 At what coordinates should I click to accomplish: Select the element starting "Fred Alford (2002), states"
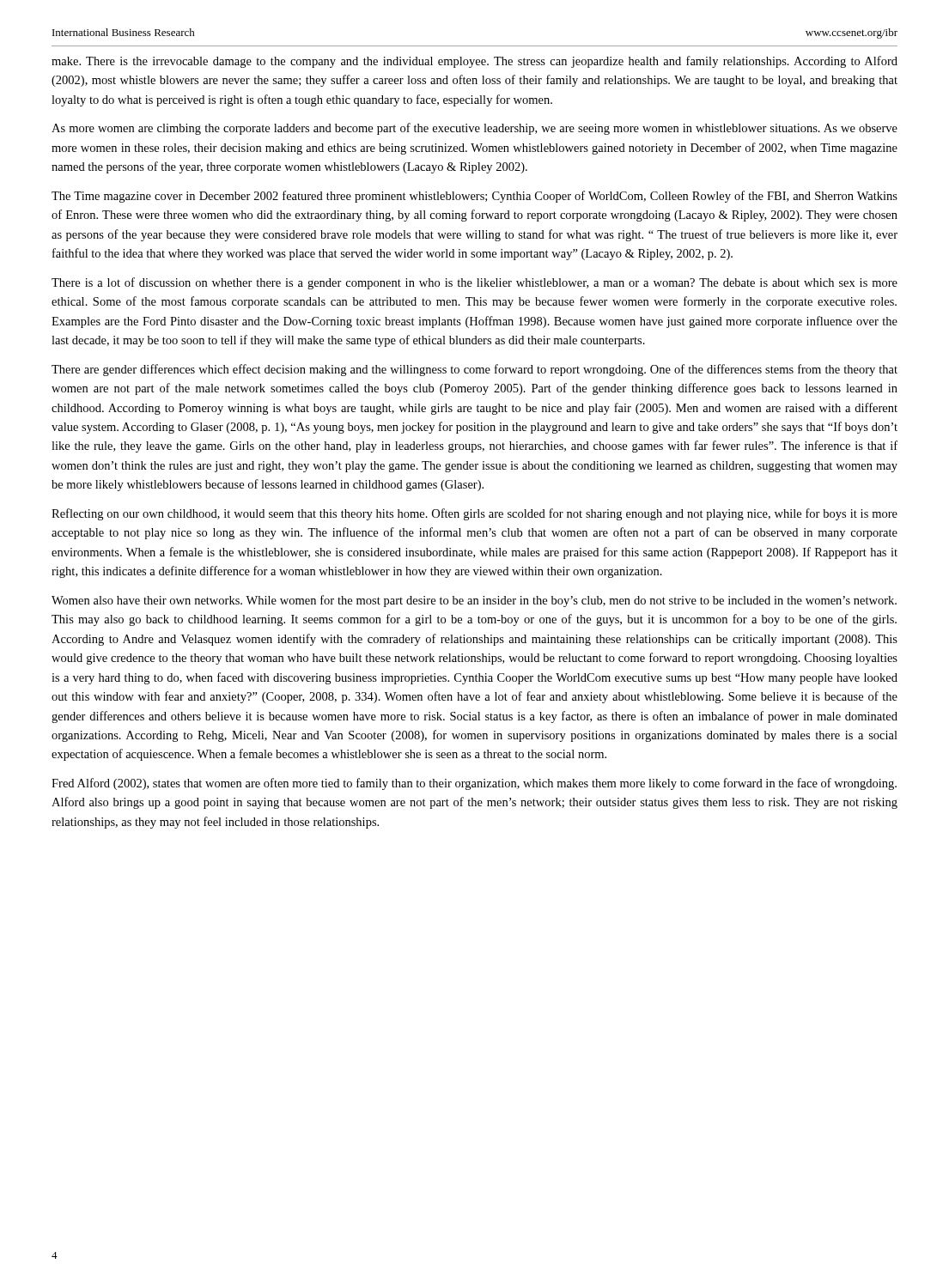pos(474,802)
